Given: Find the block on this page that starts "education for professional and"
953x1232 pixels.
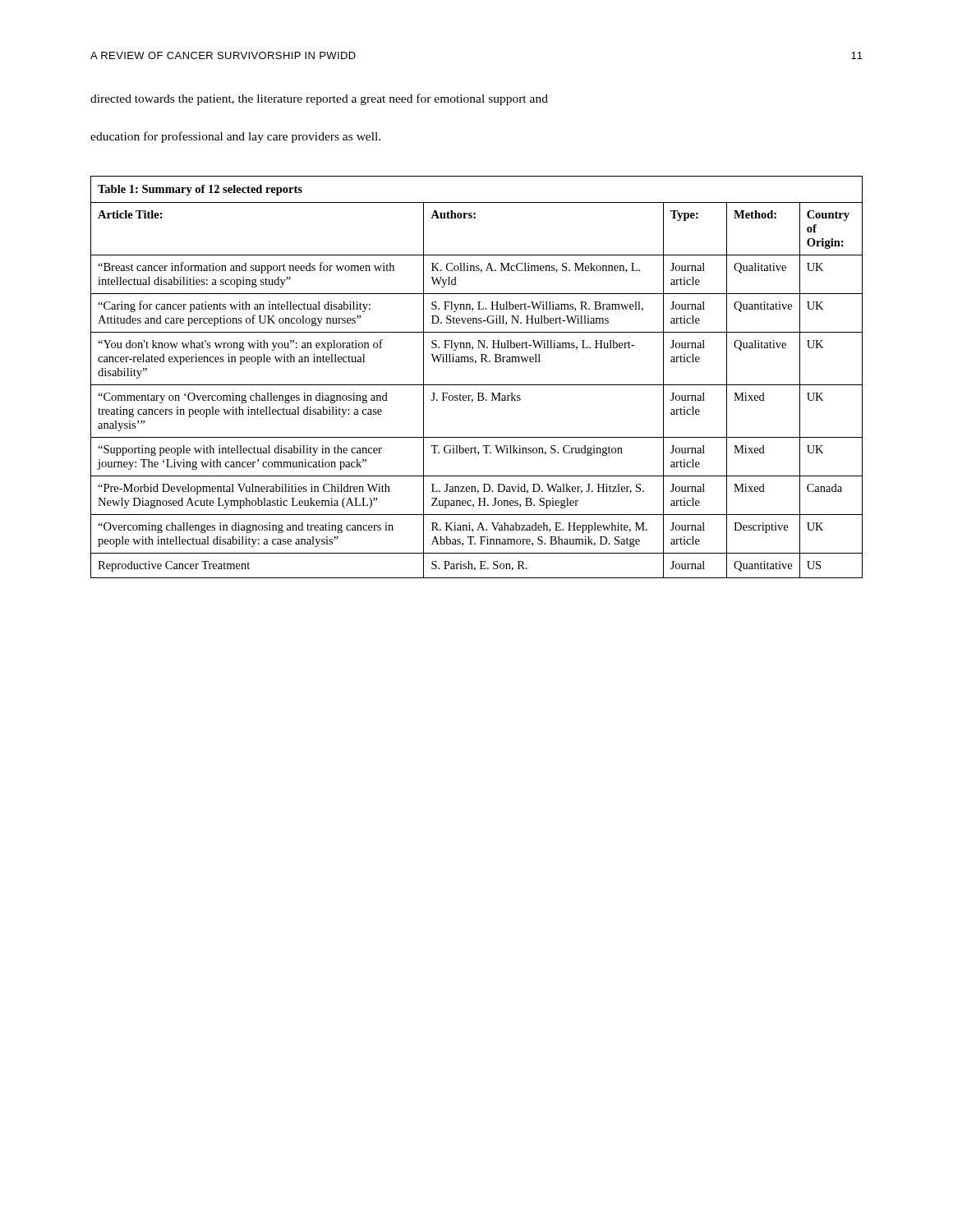Looking at the screenshot, I should [x=236, y=136].
